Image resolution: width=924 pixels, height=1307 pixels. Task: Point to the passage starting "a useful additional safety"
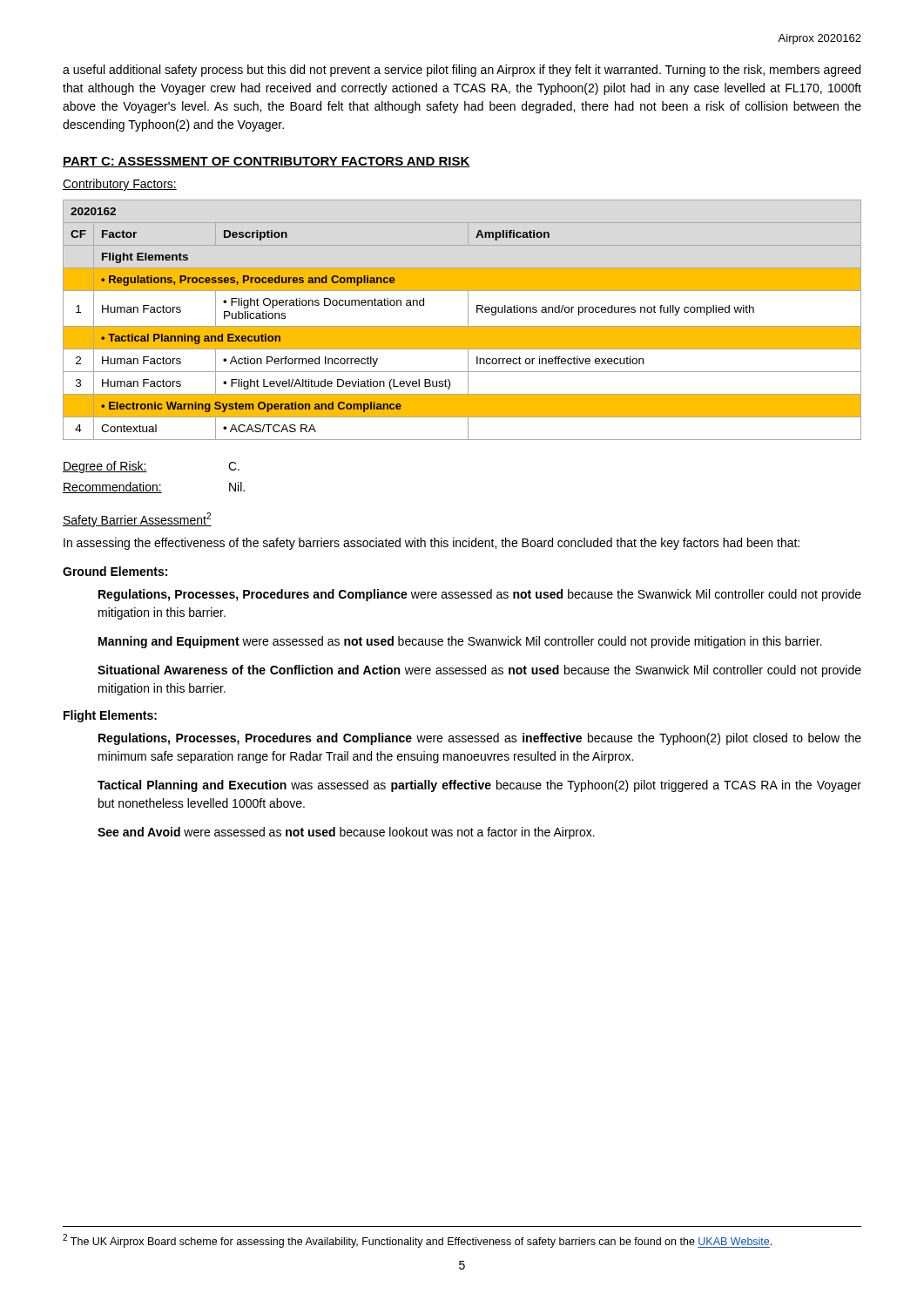462,97
